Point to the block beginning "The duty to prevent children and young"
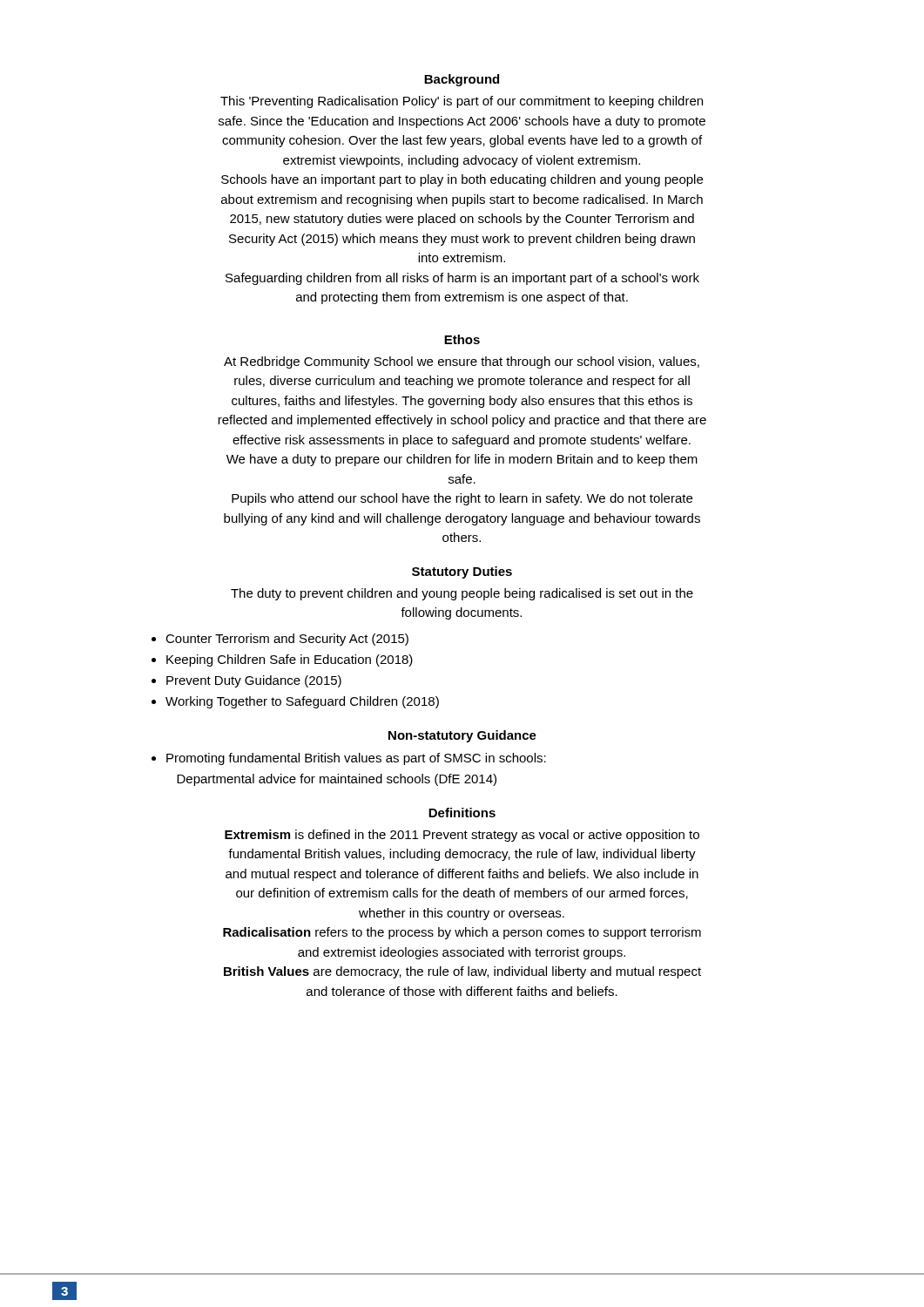Image resolution: width=924 pixels, height=1307 pixels. [x=462, y=602]
